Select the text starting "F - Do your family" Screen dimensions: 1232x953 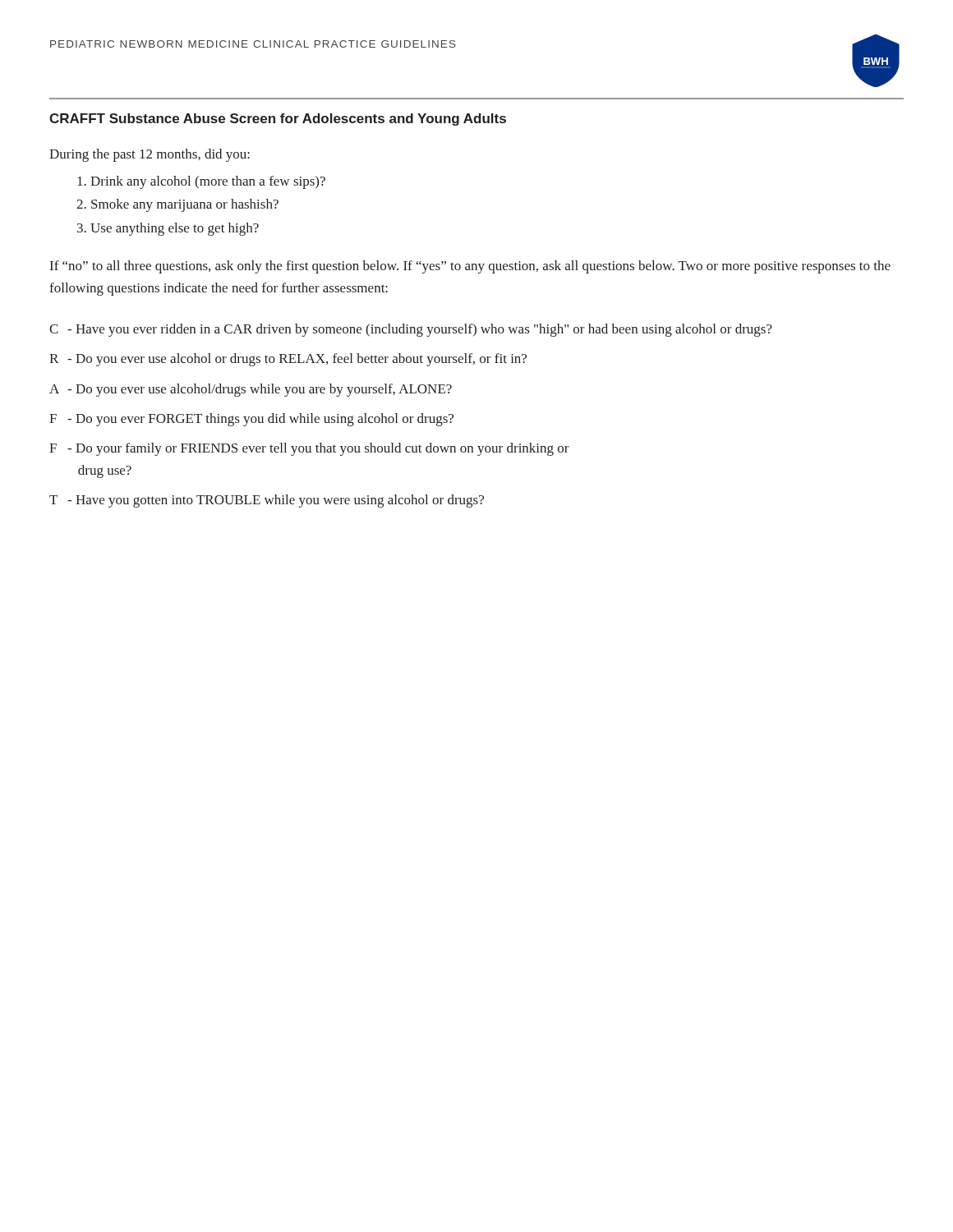coord(476,460)
